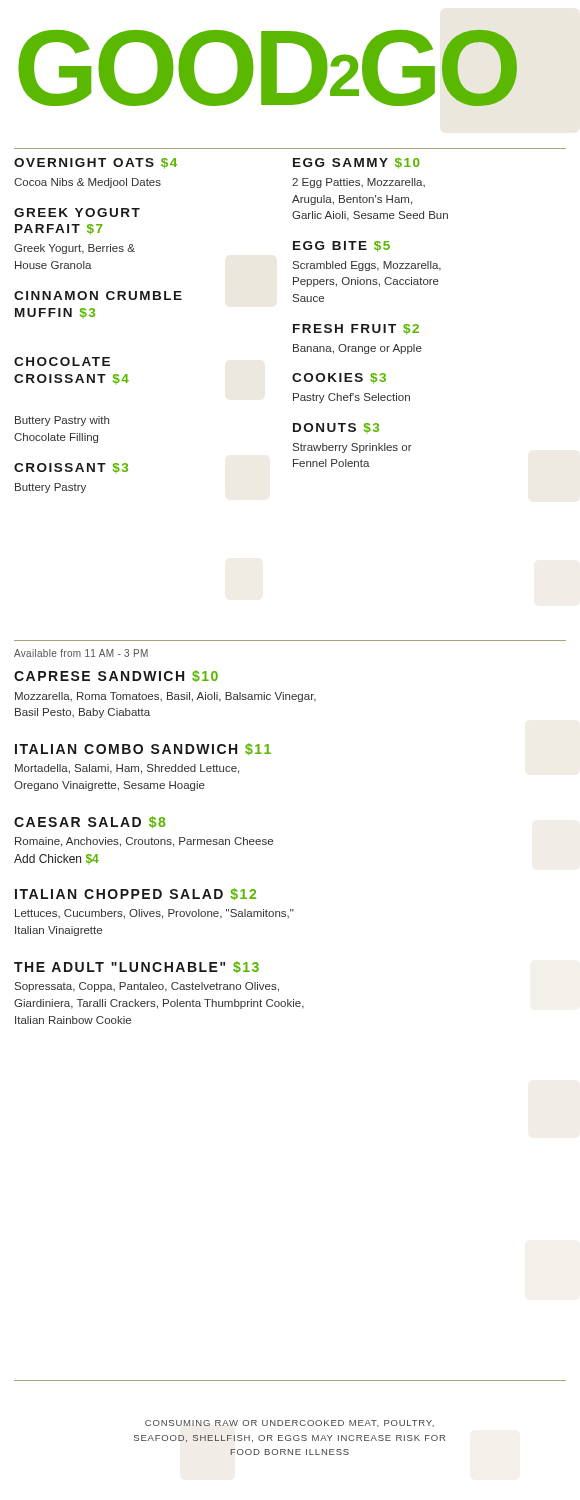Find the block on this page that starts "GREEK YOGURTPARFAIT $7 Greek Yogurt, Berries &House"
580x1500 pixels.
click(77, 212)
